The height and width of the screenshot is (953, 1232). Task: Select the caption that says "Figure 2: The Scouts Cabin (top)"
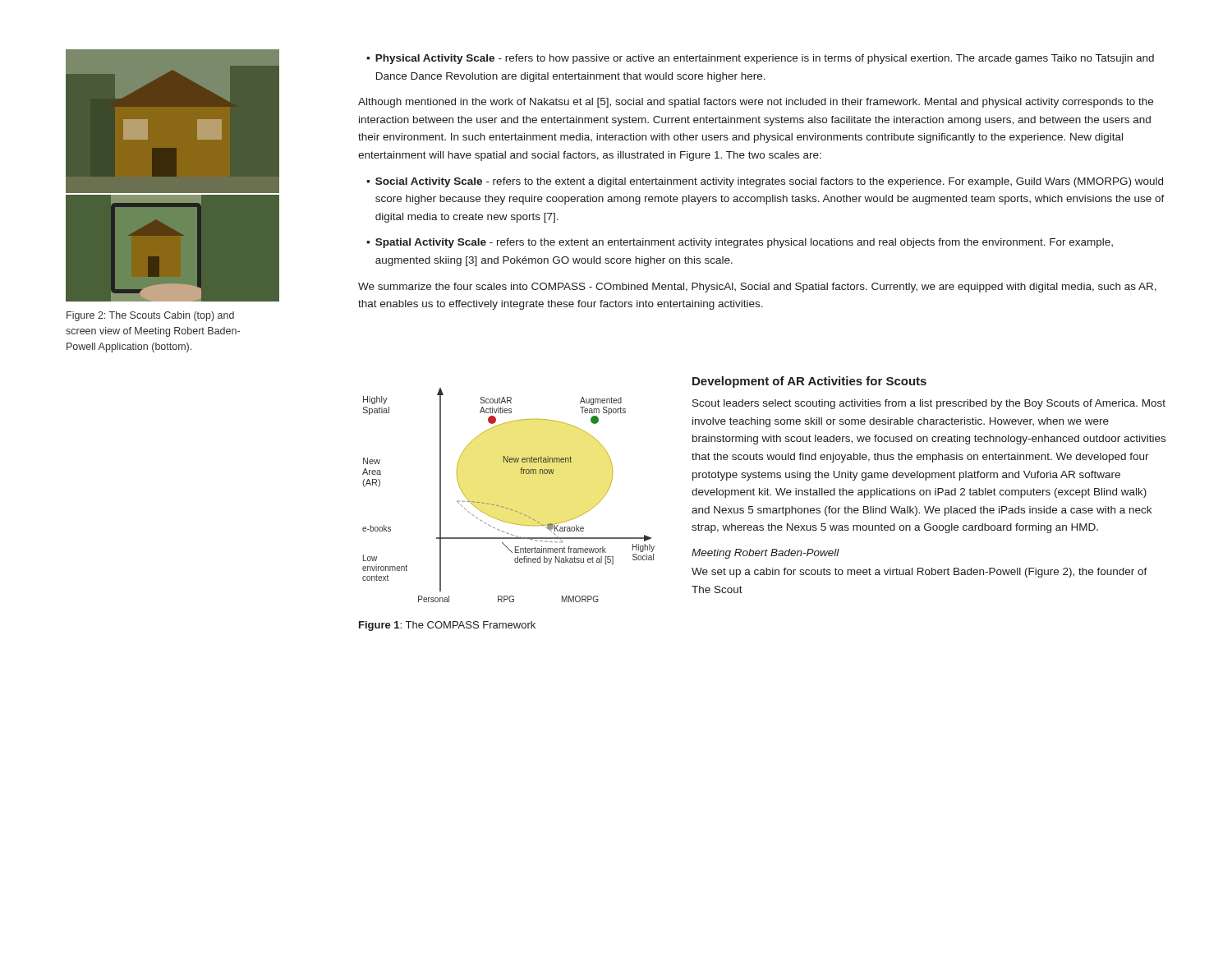[153, 331]
